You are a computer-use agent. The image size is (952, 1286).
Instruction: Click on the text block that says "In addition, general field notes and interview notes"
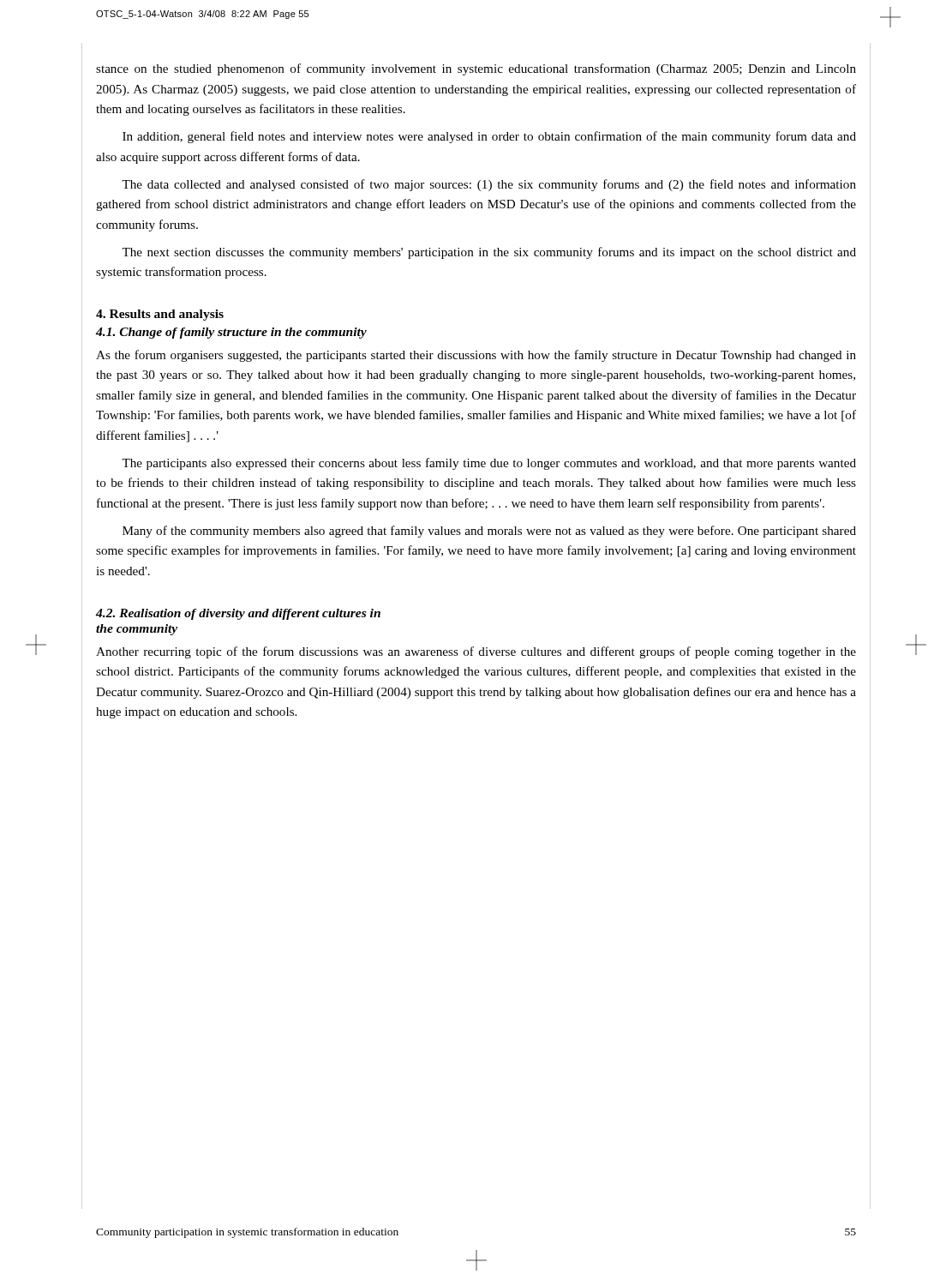[476, 146]
